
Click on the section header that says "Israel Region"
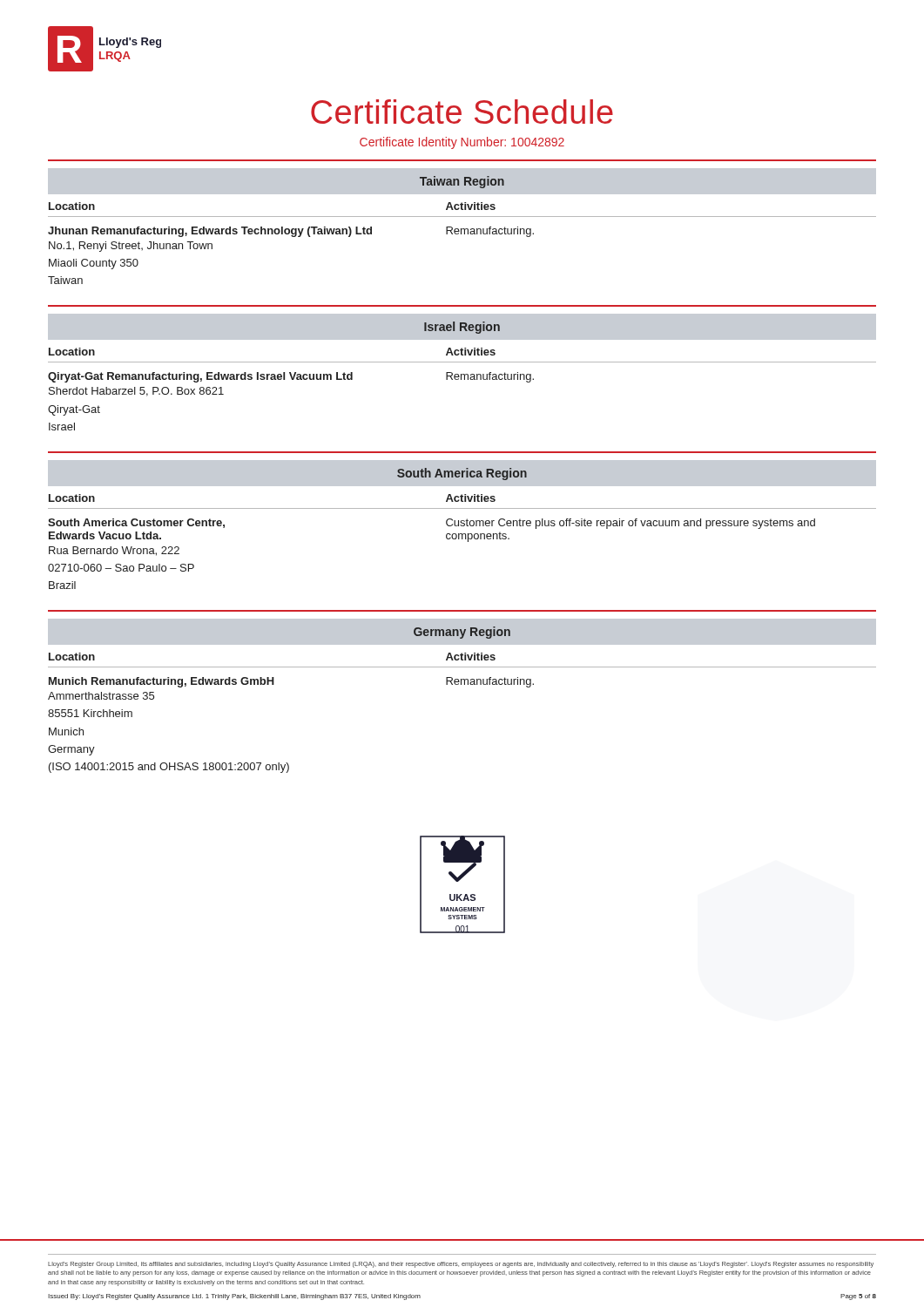(462, 327)
